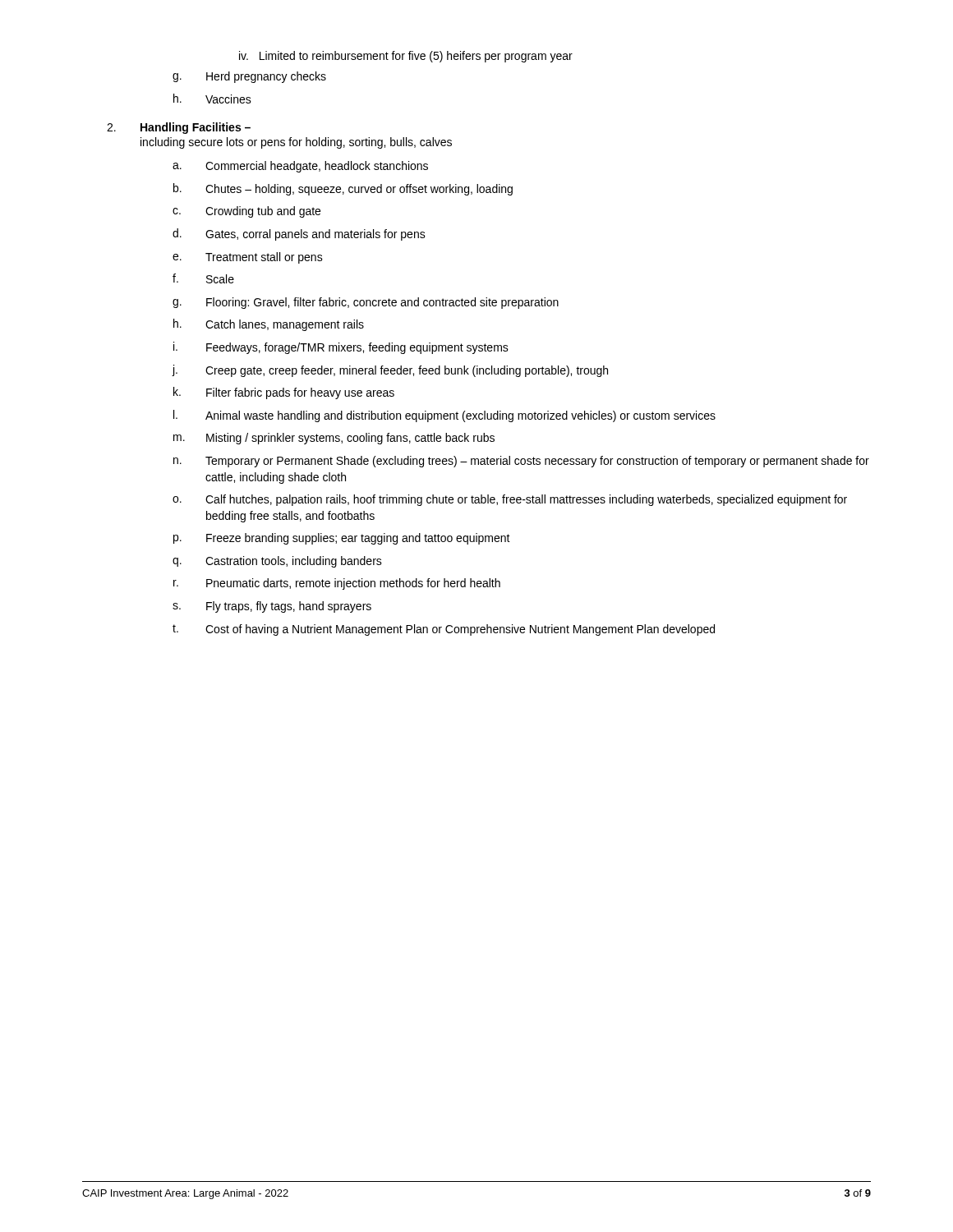The image size is (953, 1232).
Task: Locate the list item that reads "t. Cost of having"
Action: pos(522,629)
